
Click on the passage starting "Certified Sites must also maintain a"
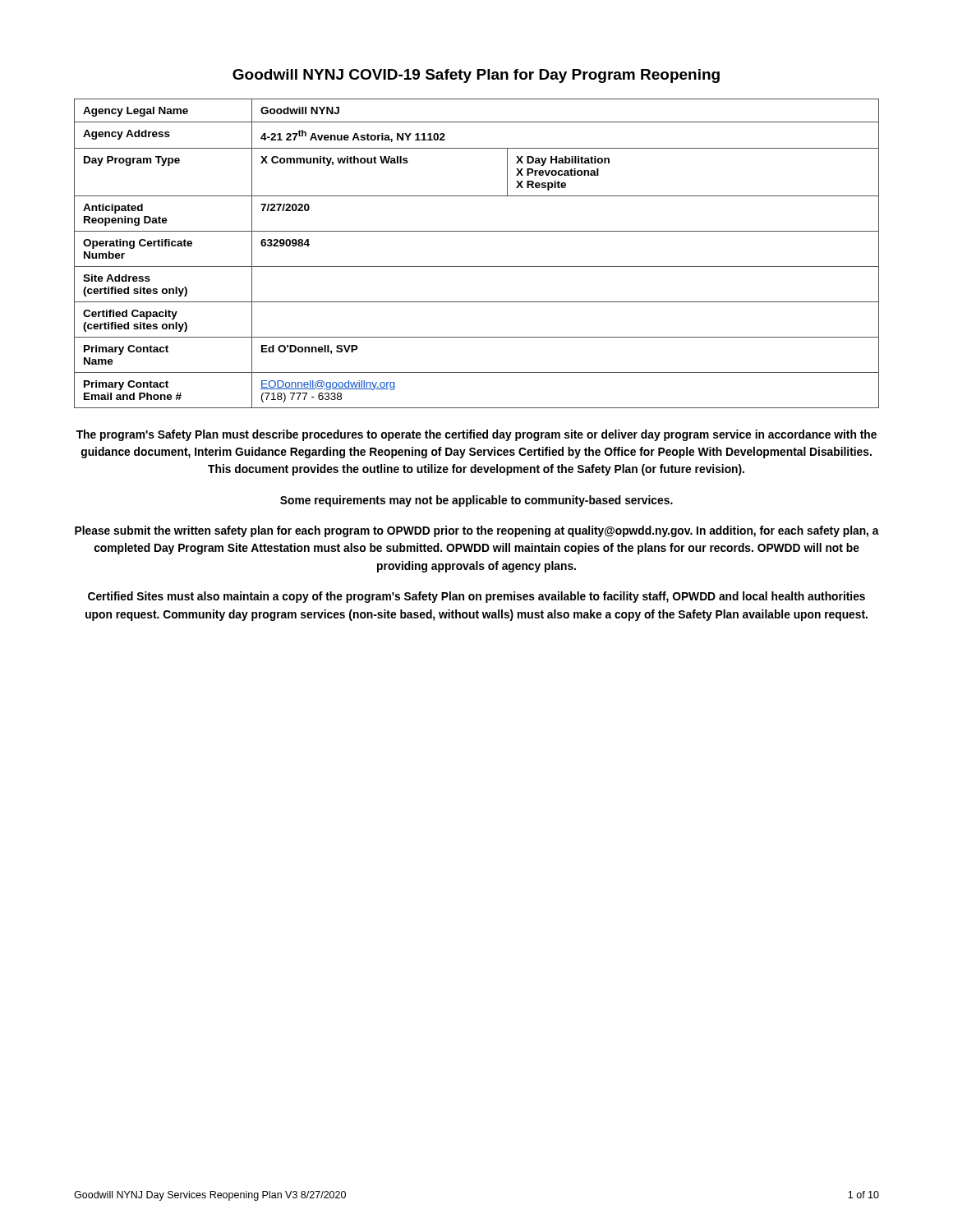point(476,606)
